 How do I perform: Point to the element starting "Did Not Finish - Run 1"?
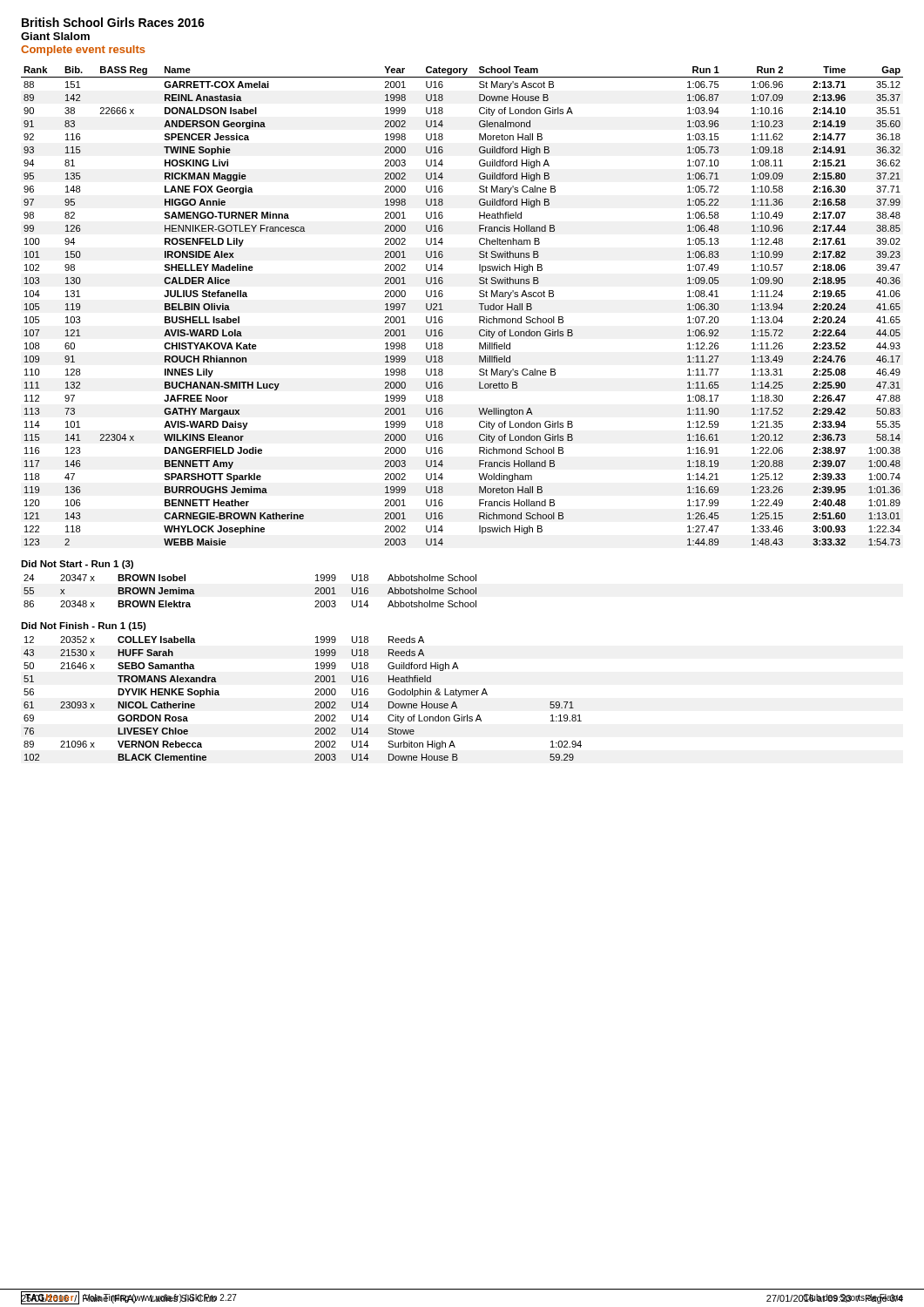(83, 626)
